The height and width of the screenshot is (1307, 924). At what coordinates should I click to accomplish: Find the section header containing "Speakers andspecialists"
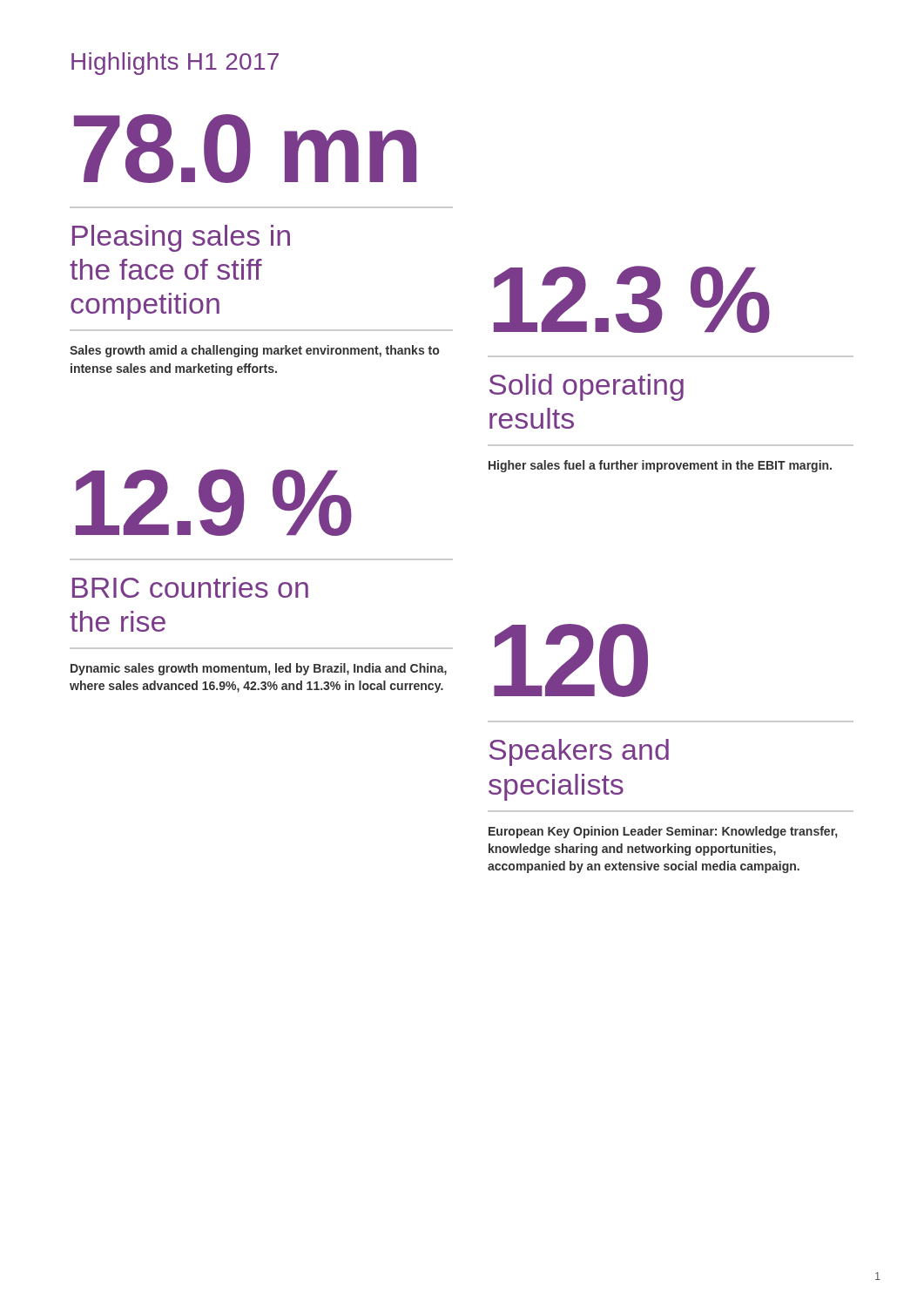tap(579, 767)
